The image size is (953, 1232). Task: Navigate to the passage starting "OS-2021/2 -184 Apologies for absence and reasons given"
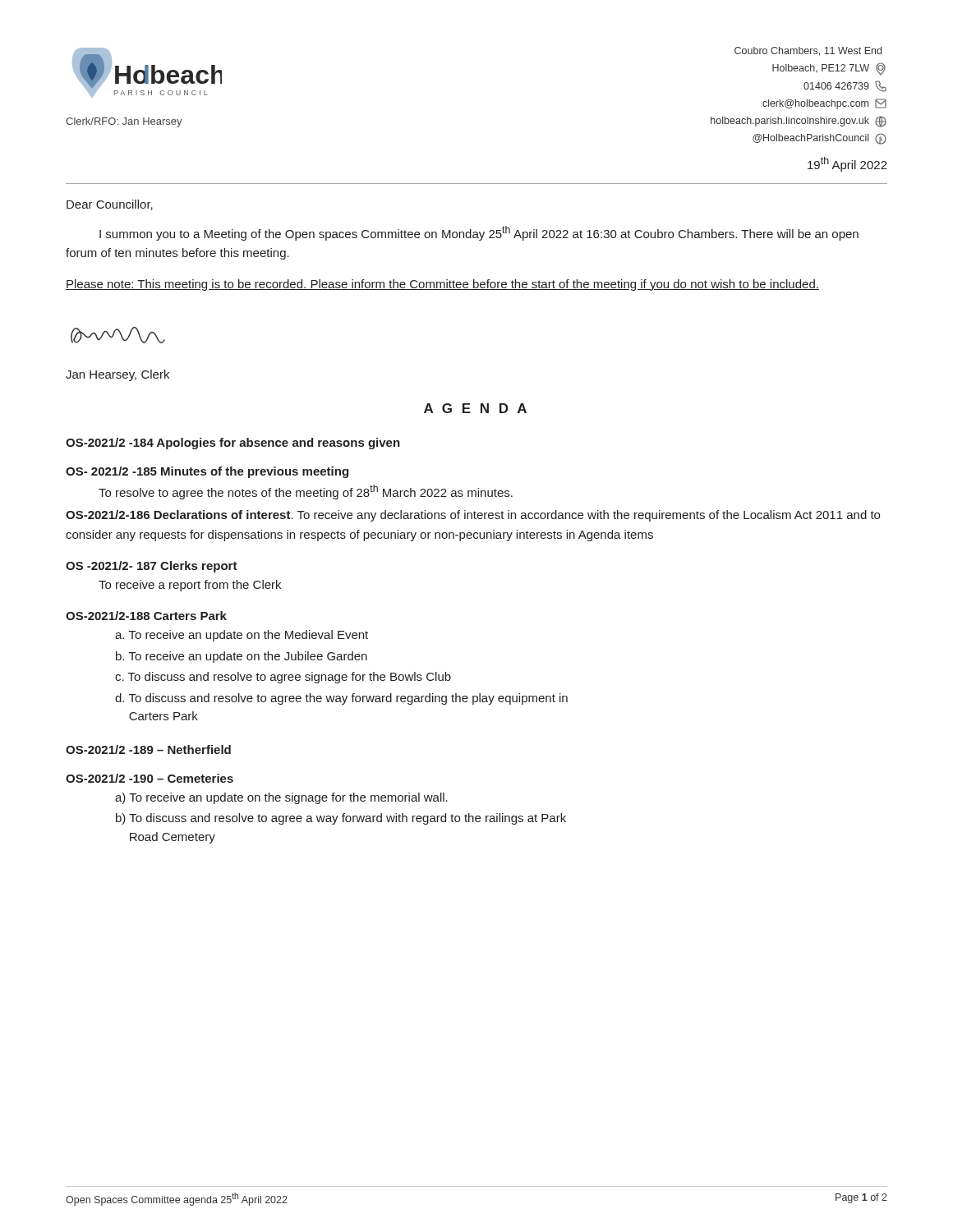point(233,442)
